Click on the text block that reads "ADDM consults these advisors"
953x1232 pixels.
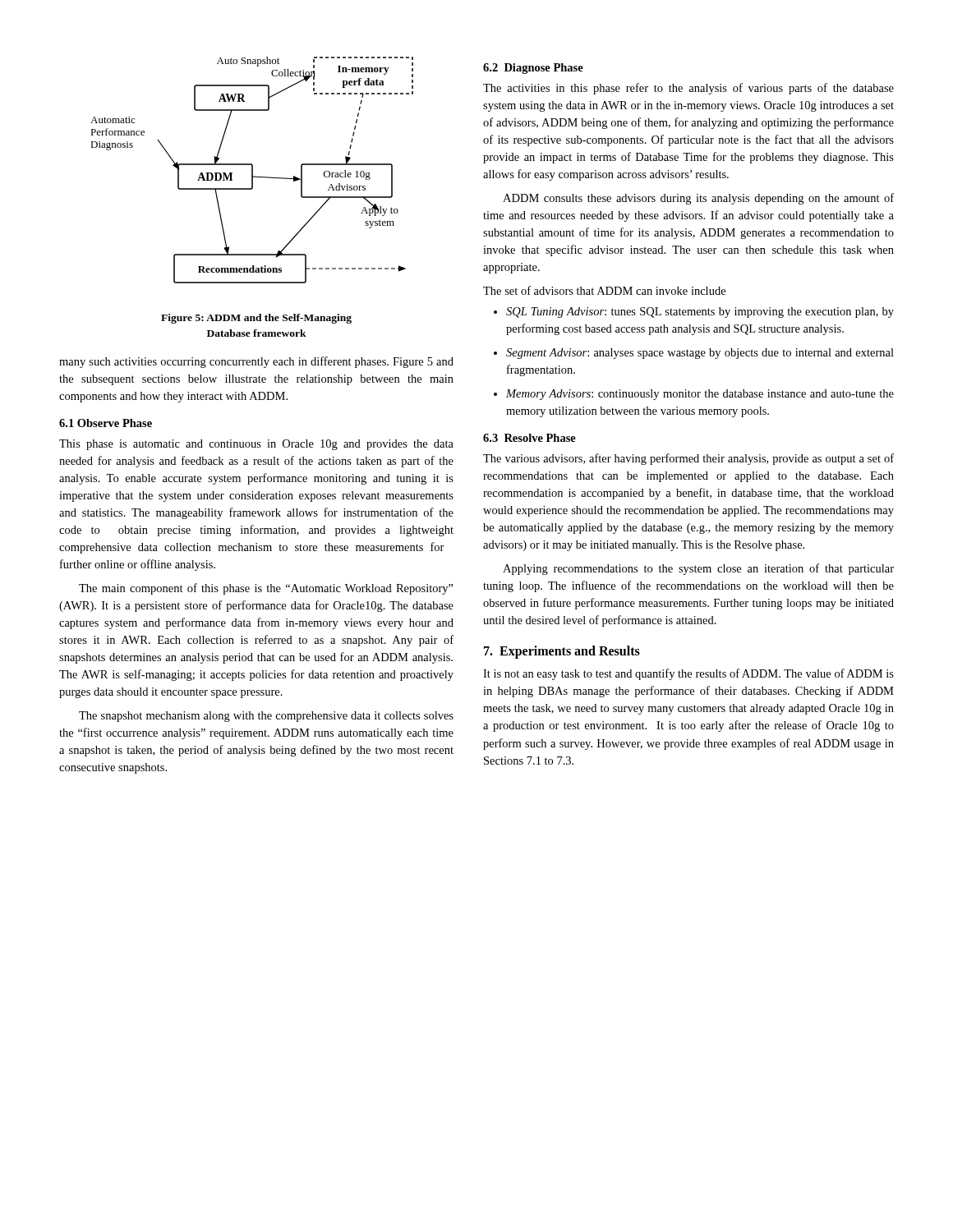point(688,233)
